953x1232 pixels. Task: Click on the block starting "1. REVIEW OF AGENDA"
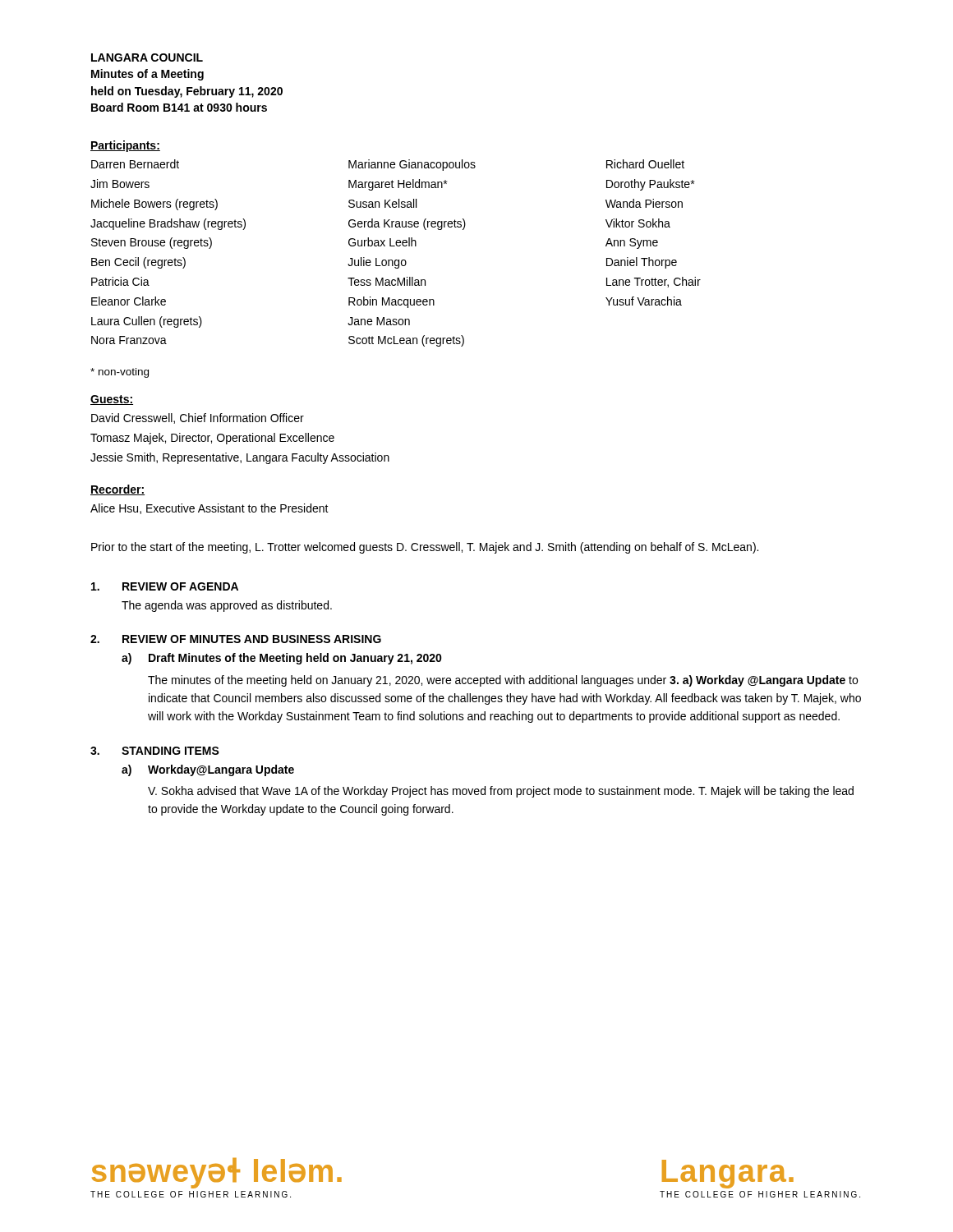[165, 586]
